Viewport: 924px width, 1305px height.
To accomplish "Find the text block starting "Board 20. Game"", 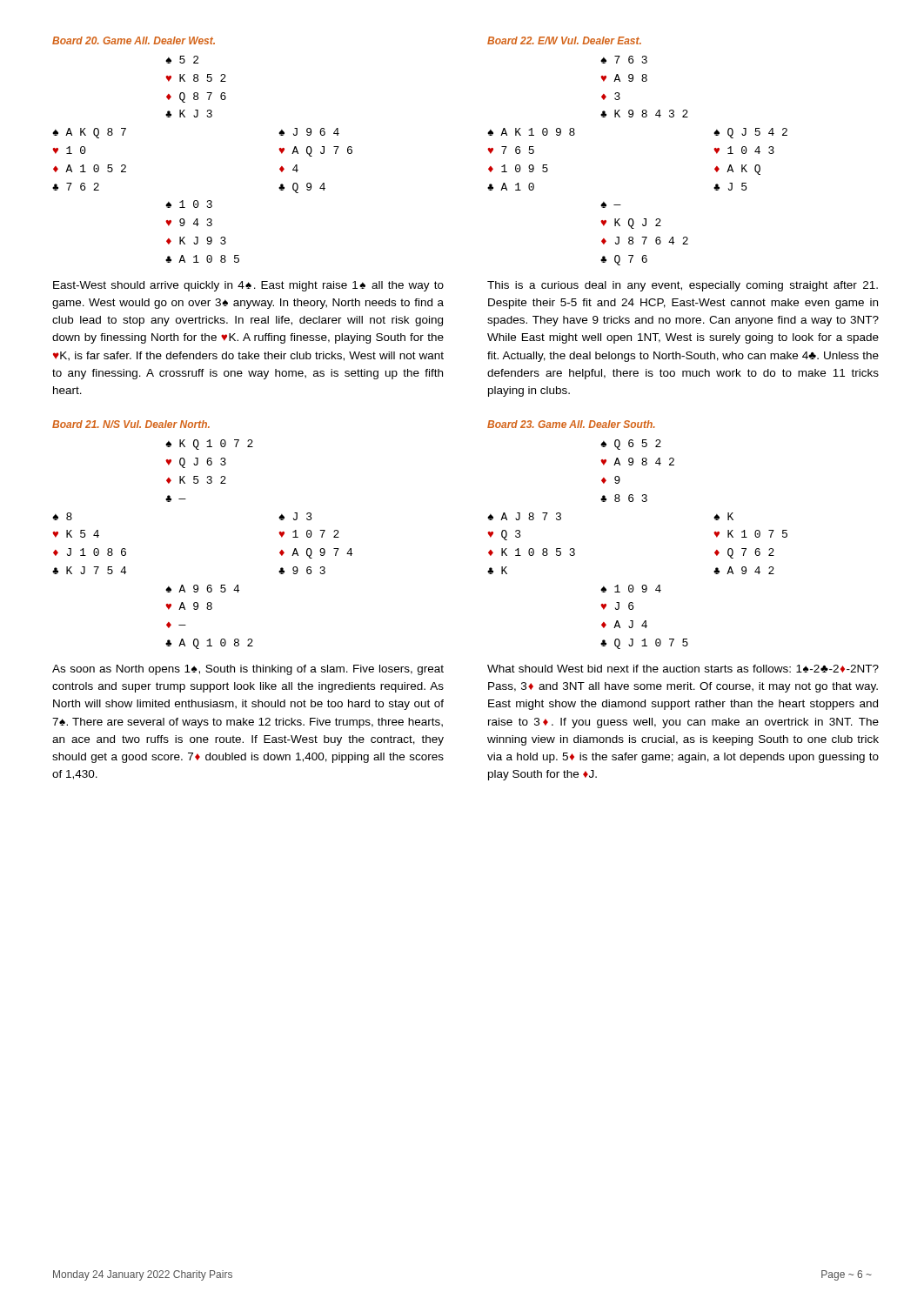I will tap(134, 41).
